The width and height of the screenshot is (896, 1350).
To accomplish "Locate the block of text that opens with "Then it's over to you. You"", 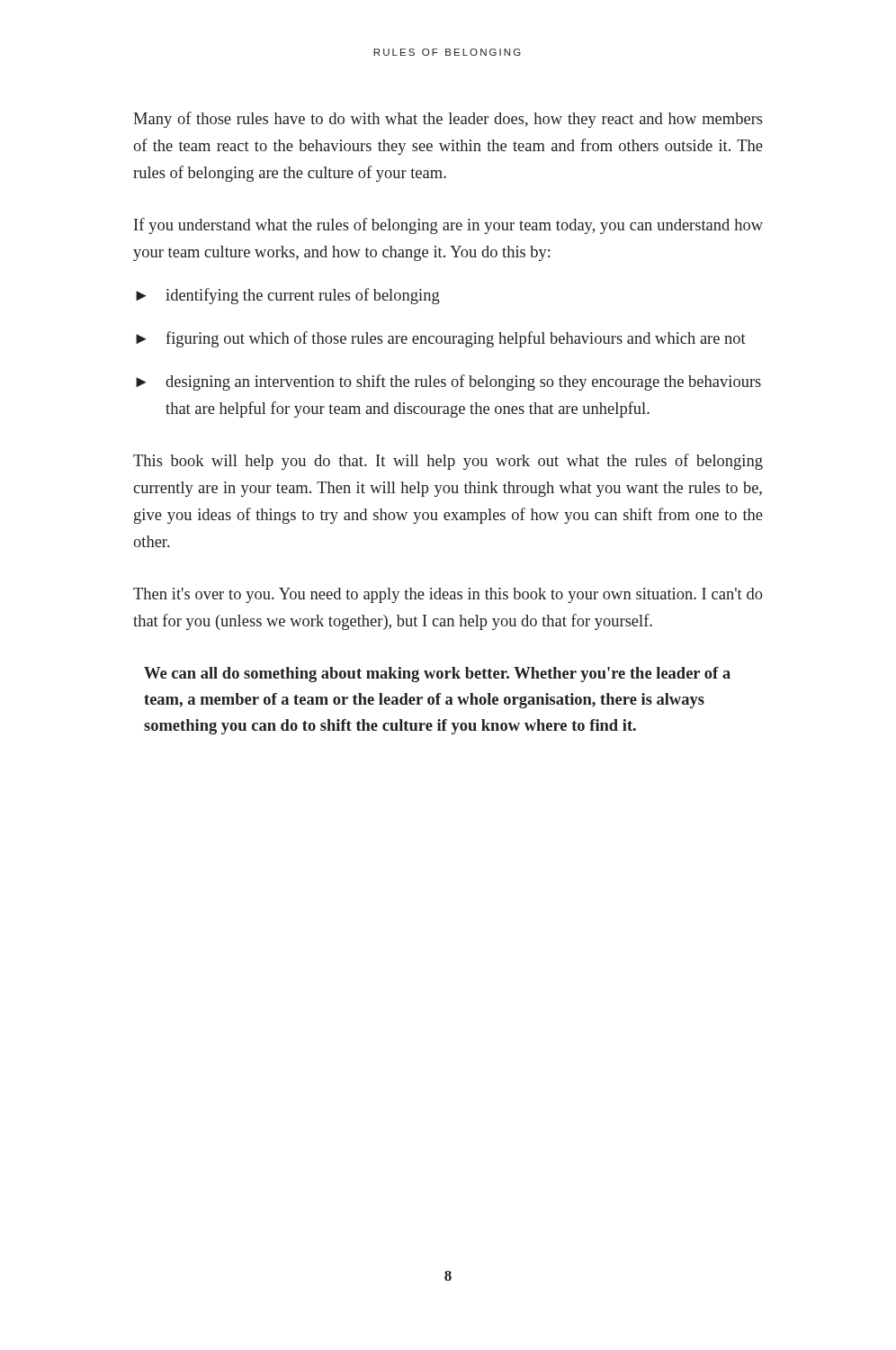I will click(448, 607).
